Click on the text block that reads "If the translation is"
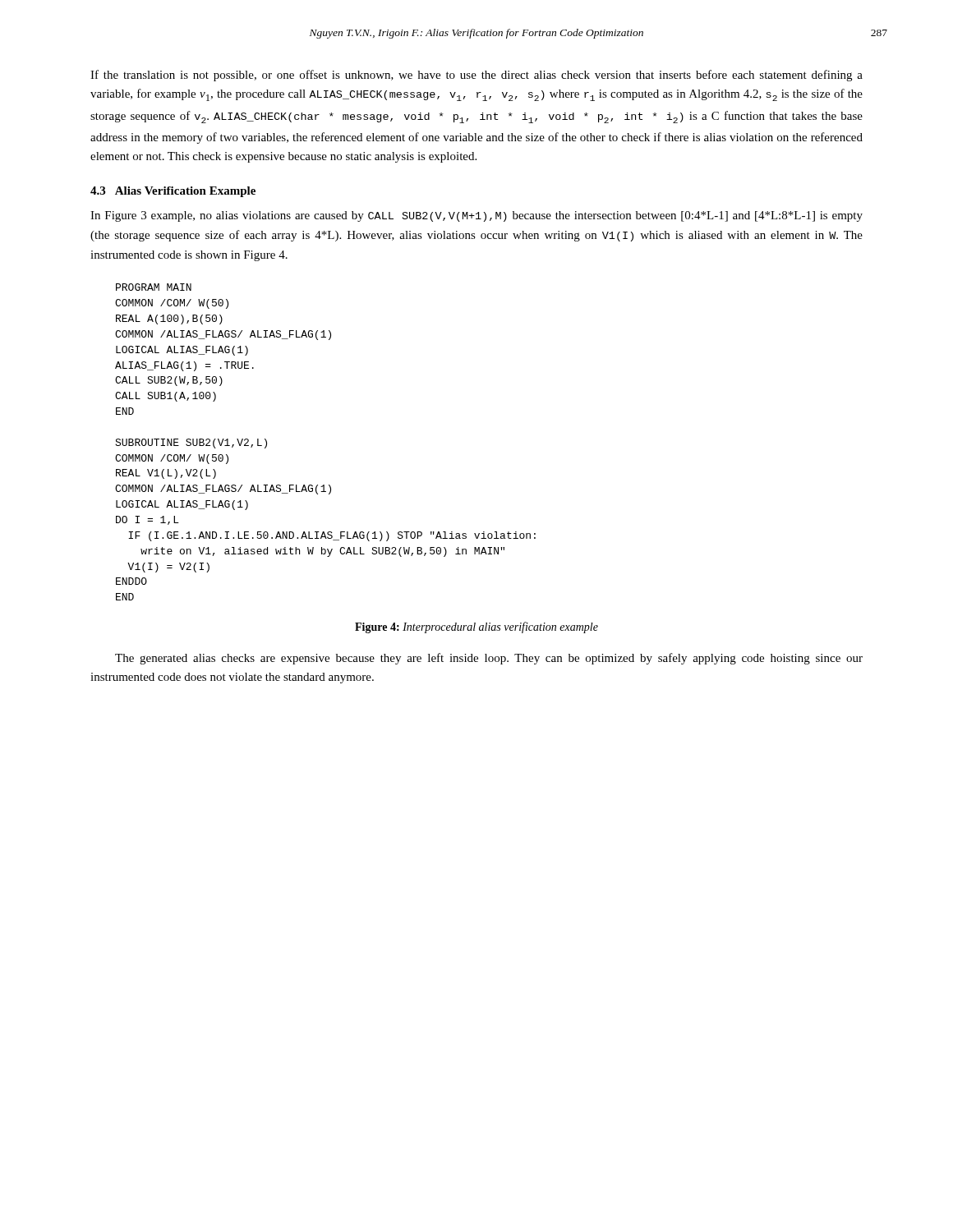 [476, 116]
